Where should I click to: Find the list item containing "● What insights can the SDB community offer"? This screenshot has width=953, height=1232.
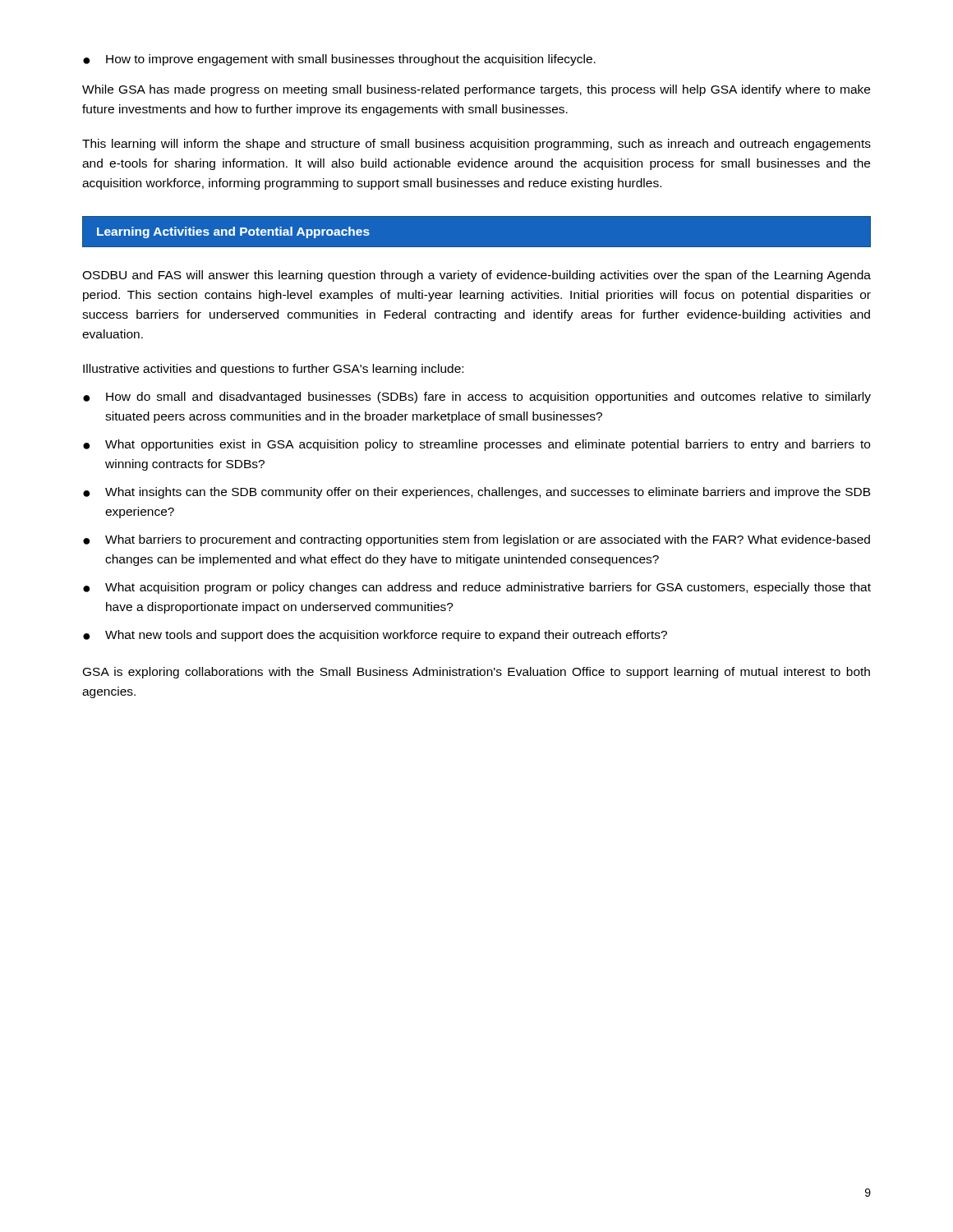click(x=476, y=502)
